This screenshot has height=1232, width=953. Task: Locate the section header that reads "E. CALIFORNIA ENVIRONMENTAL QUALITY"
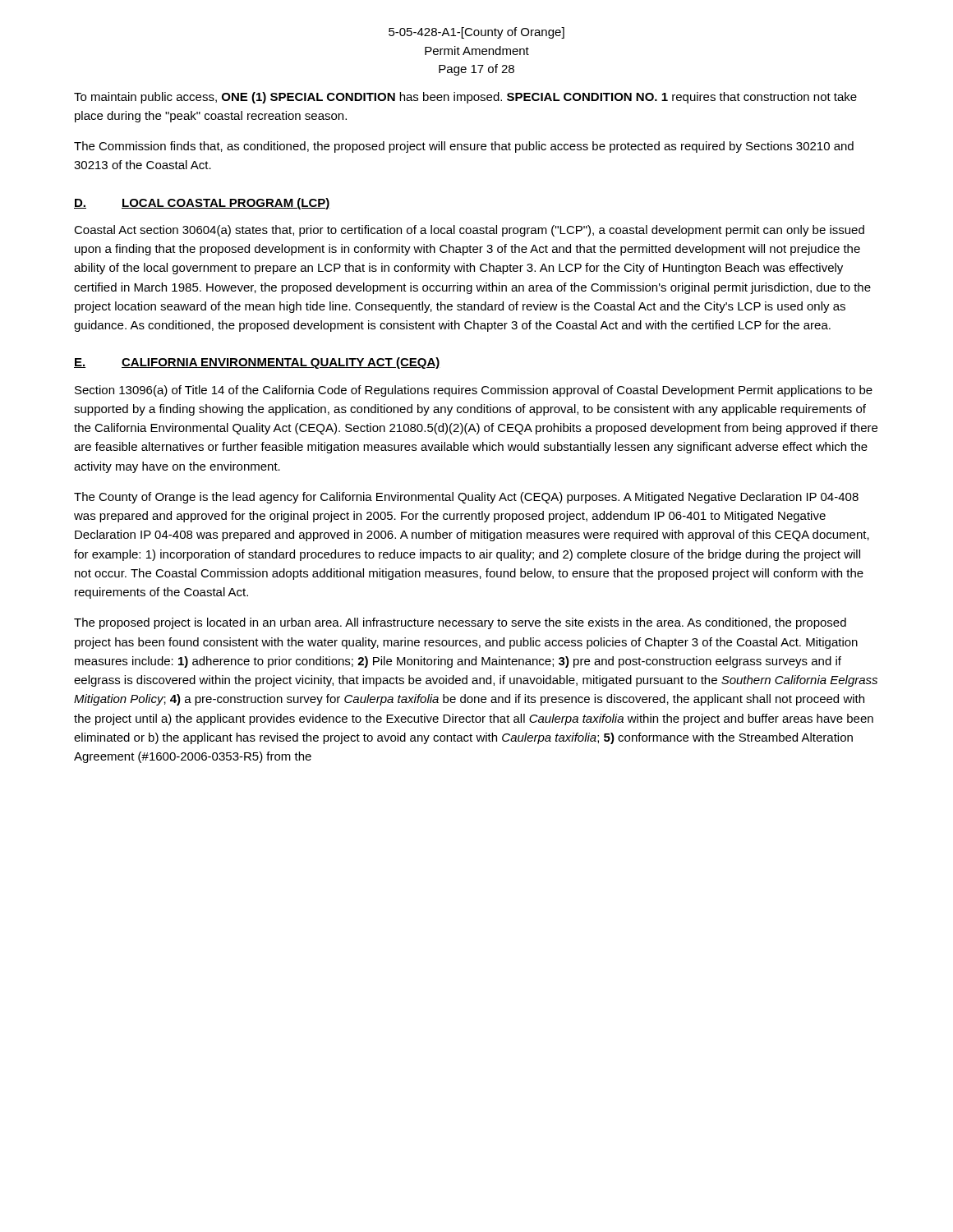tap(257, 362)
